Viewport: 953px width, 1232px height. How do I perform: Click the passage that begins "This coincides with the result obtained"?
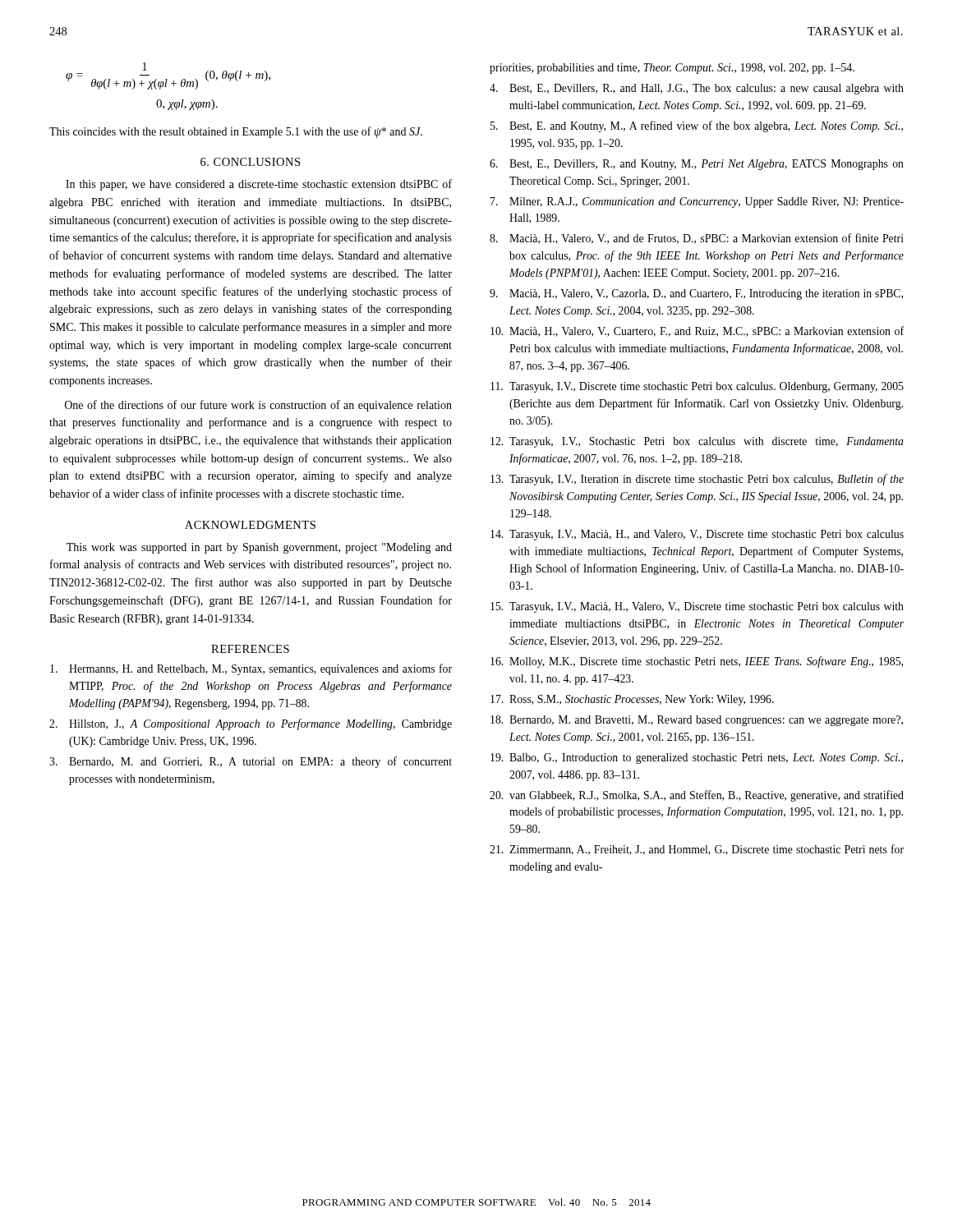click(x=236, y=132)
